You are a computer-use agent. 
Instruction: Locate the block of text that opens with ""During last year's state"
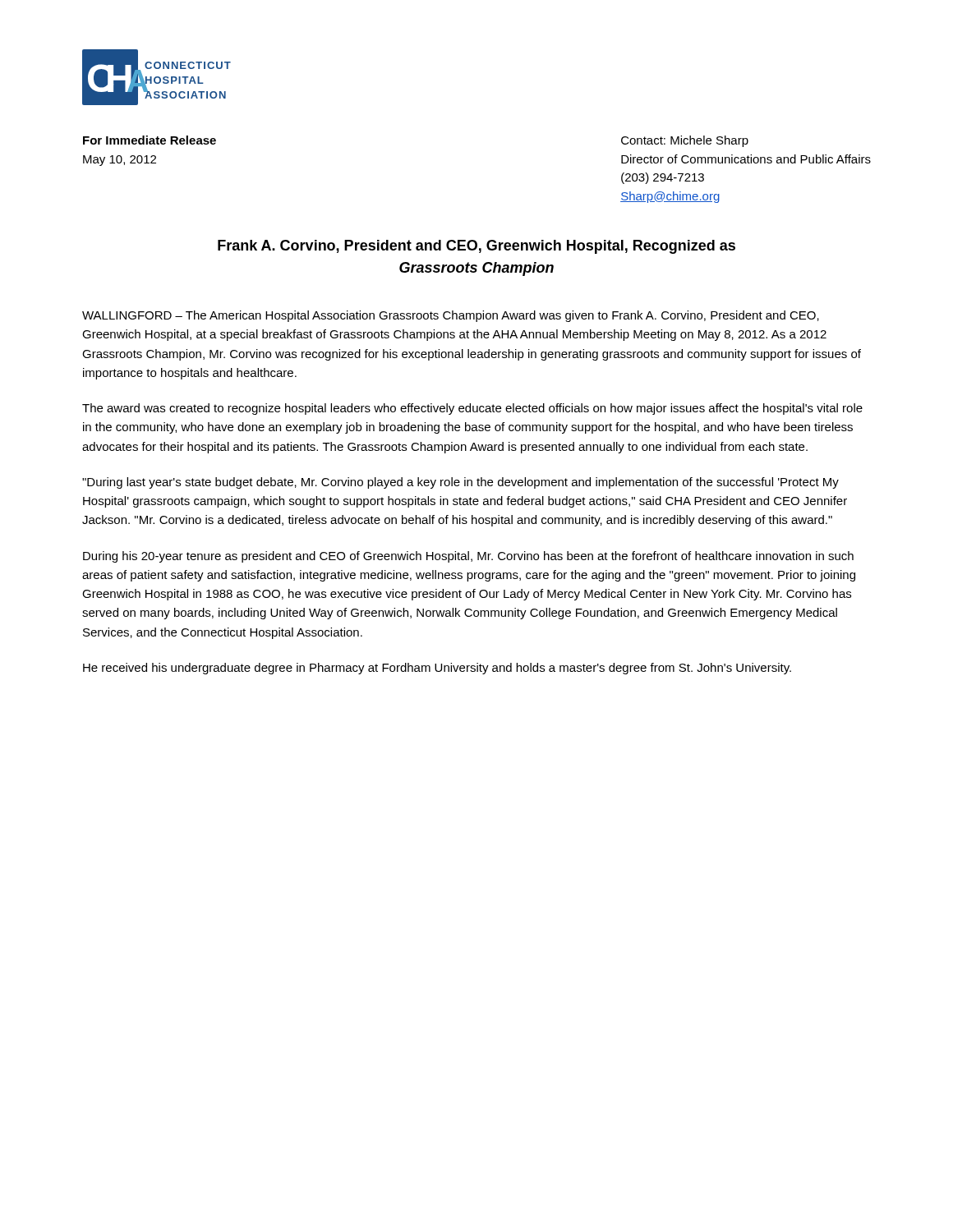click(x=465, y=501)
